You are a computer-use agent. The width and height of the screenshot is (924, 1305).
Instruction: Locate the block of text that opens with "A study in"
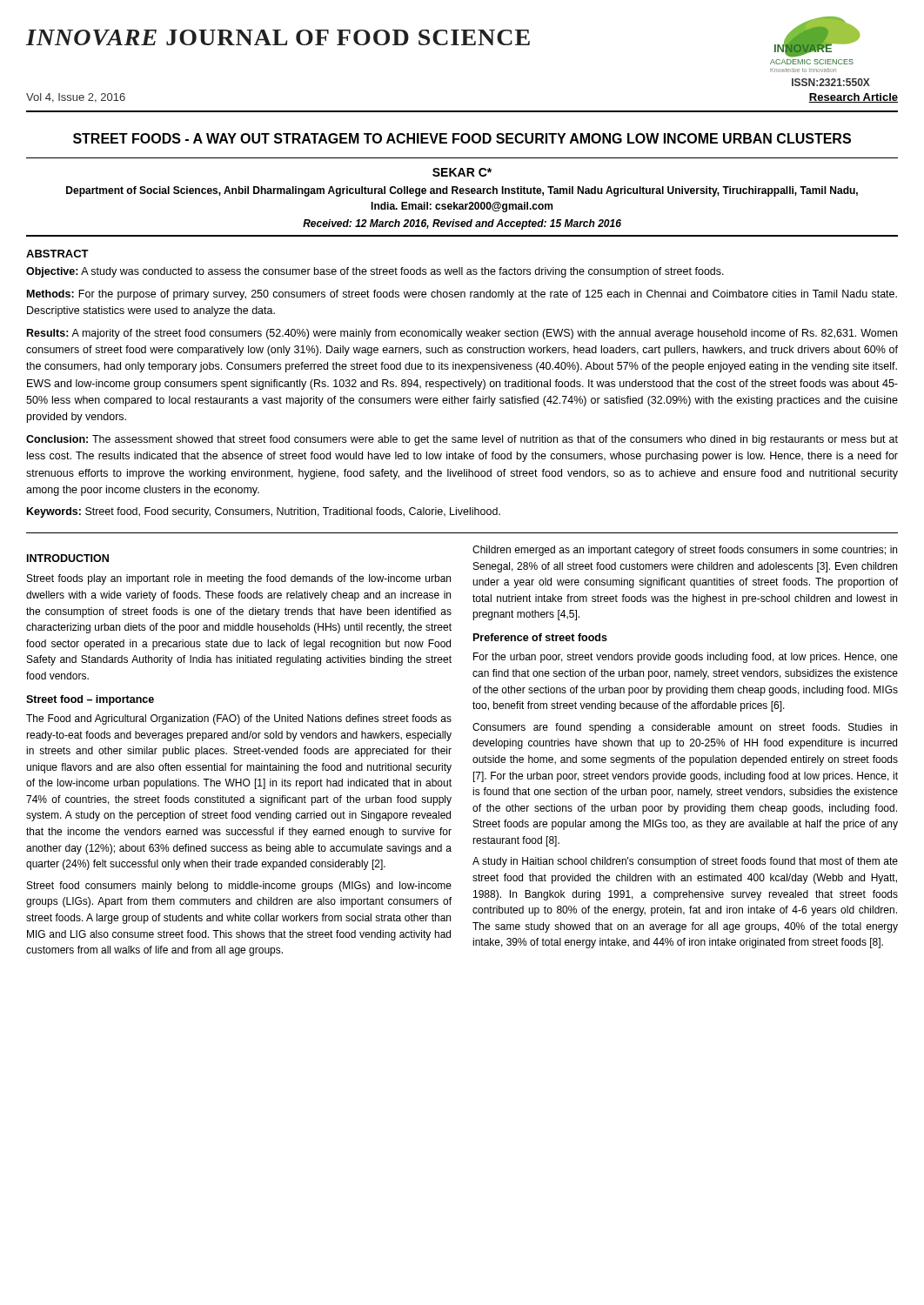pyautogui.click(x=685, y=902)
